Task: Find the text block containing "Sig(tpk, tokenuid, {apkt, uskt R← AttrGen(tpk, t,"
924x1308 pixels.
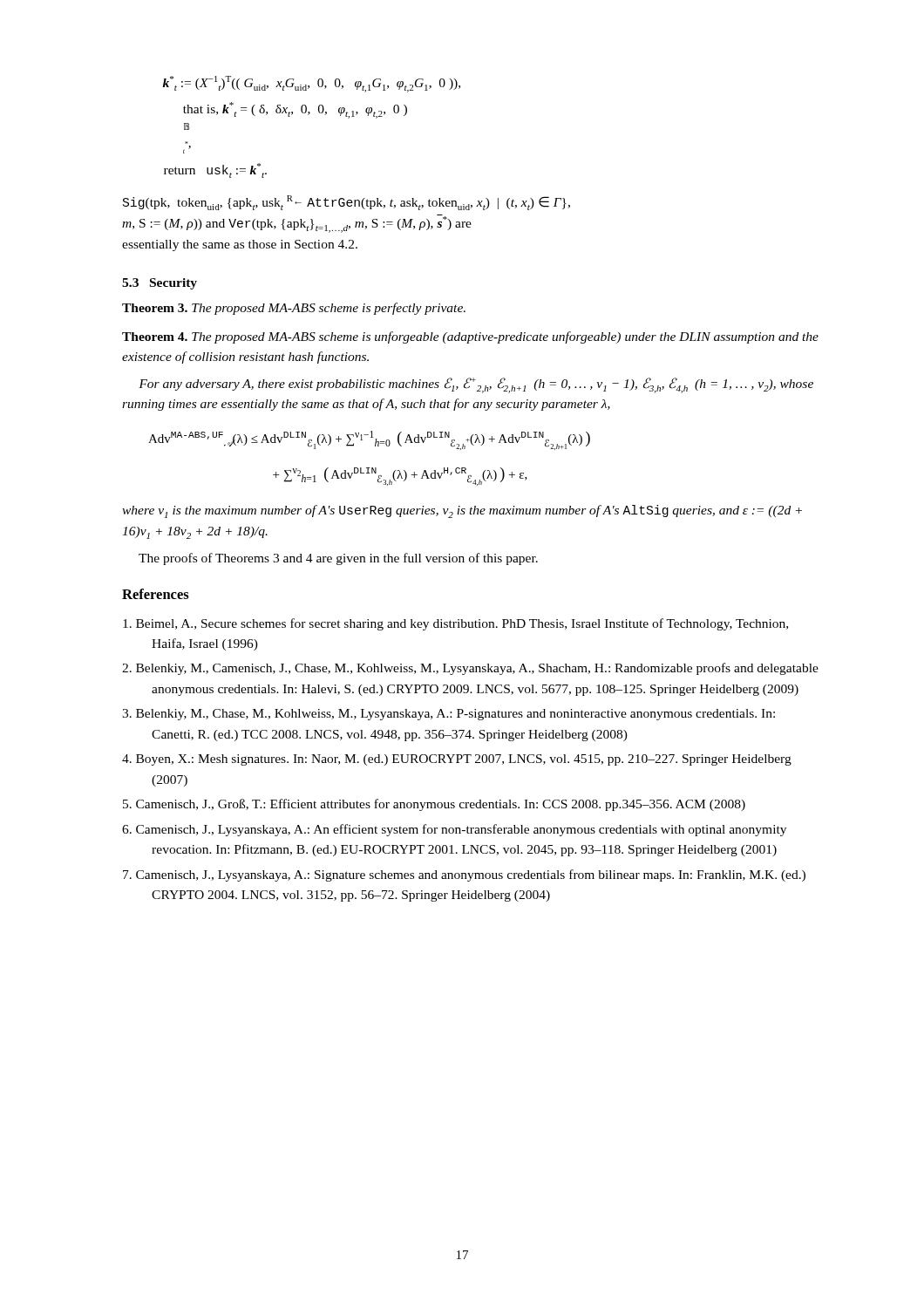Action: (346, 222)
